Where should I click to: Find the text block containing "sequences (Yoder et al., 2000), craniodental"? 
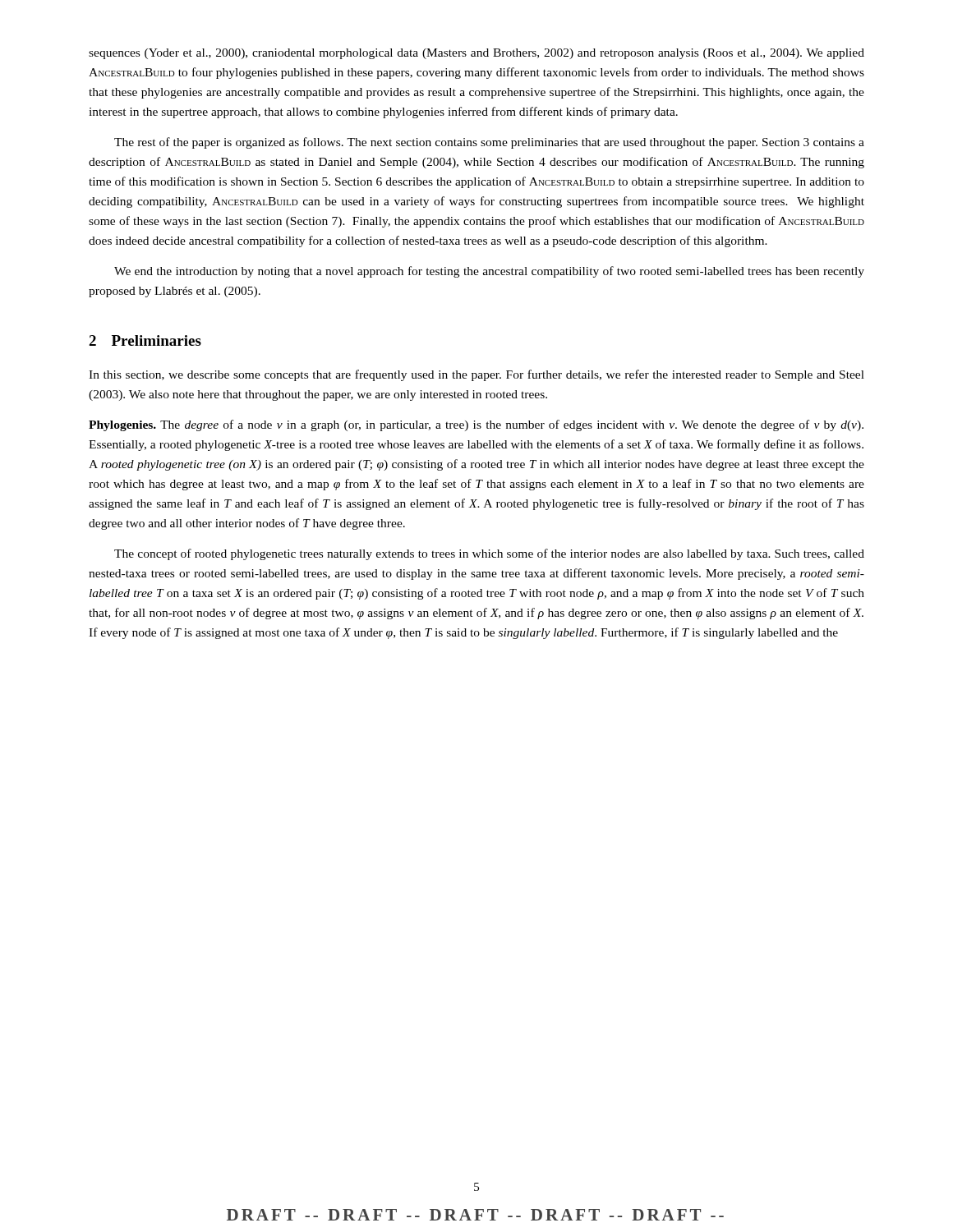[x=476, y=82]
